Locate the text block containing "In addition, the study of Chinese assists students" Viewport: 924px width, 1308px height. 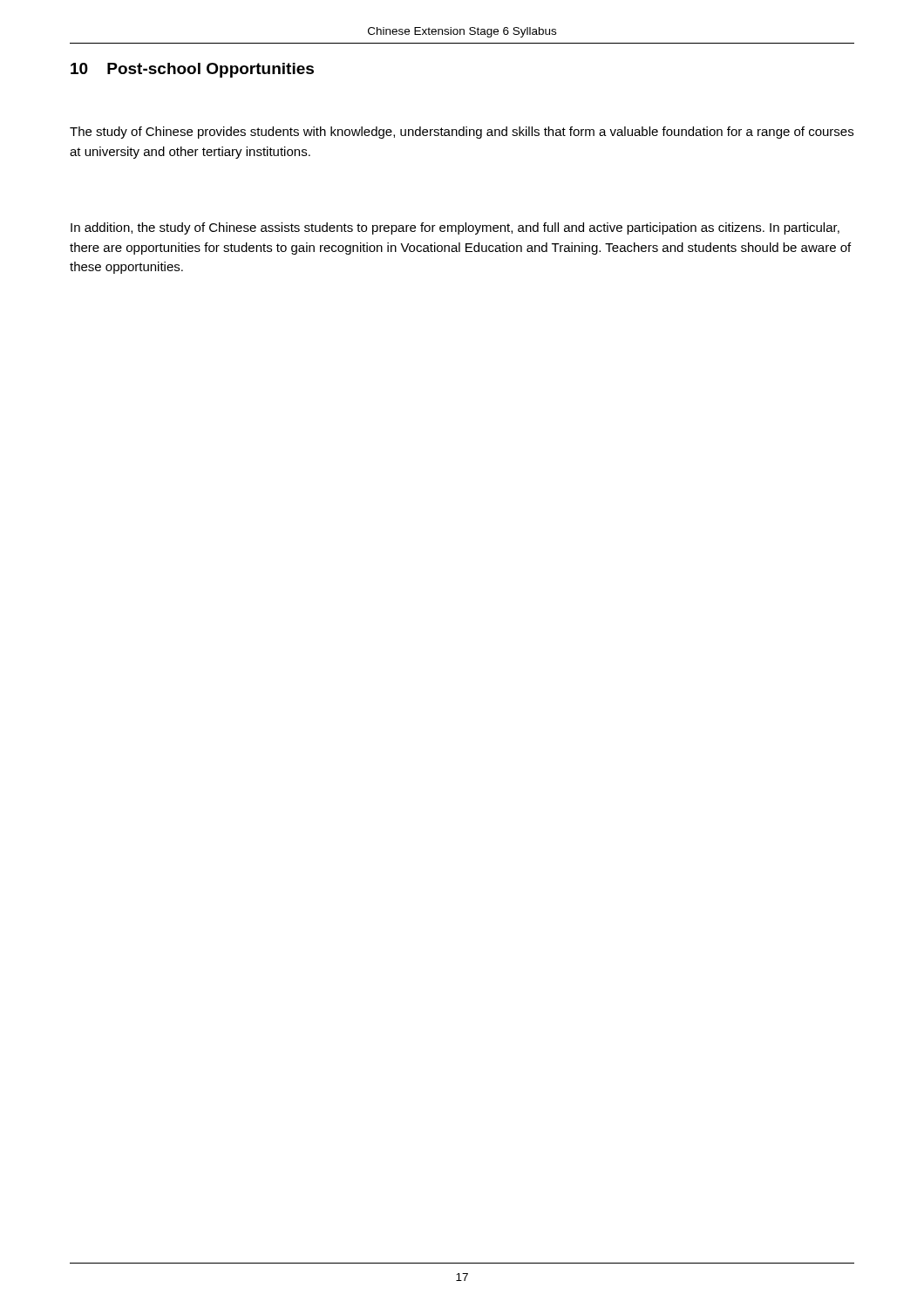point(460,247)
